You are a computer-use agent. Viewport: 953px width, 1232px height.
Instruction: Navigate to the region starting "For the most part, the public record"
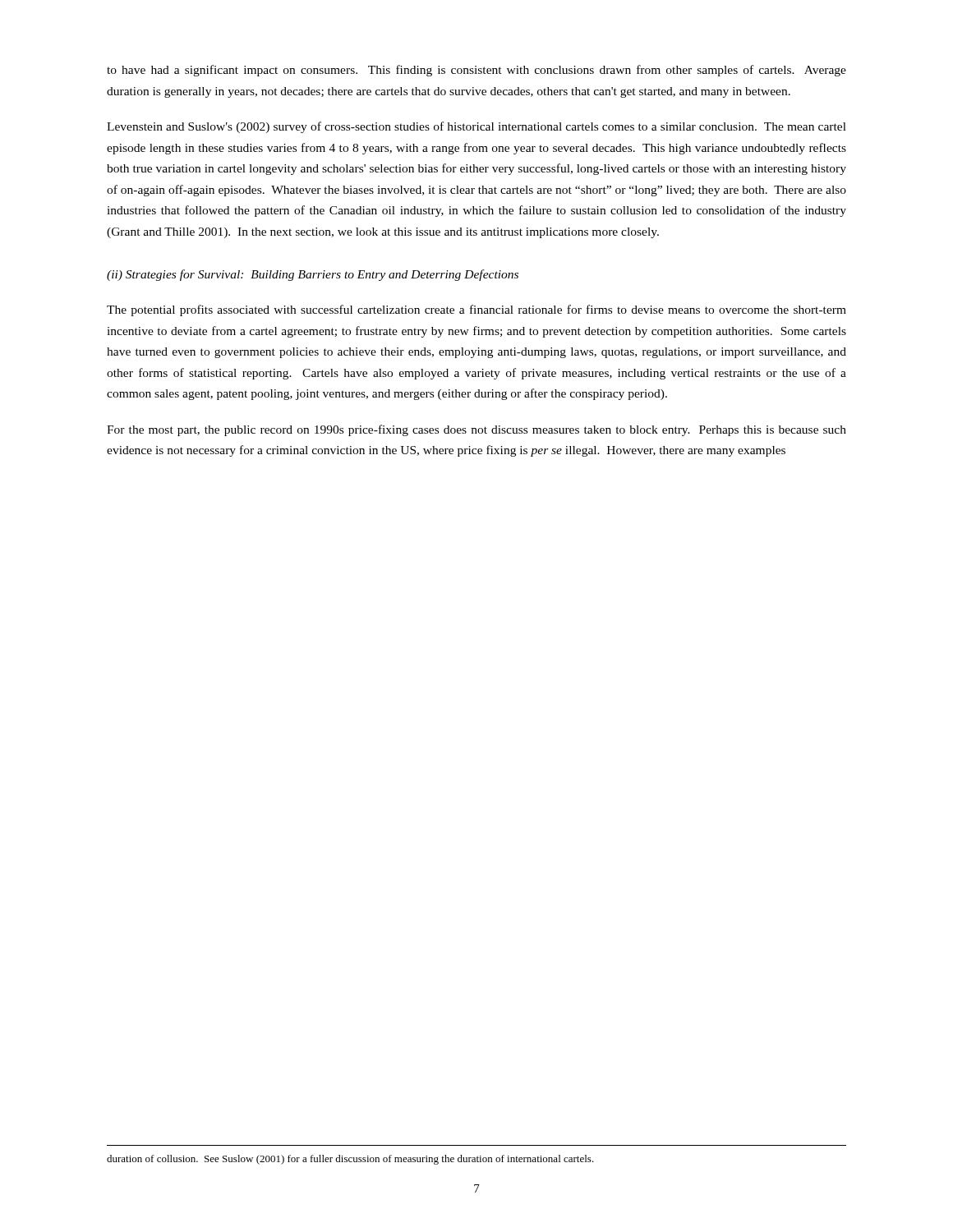pyautogui.click(x=476, y=440)
